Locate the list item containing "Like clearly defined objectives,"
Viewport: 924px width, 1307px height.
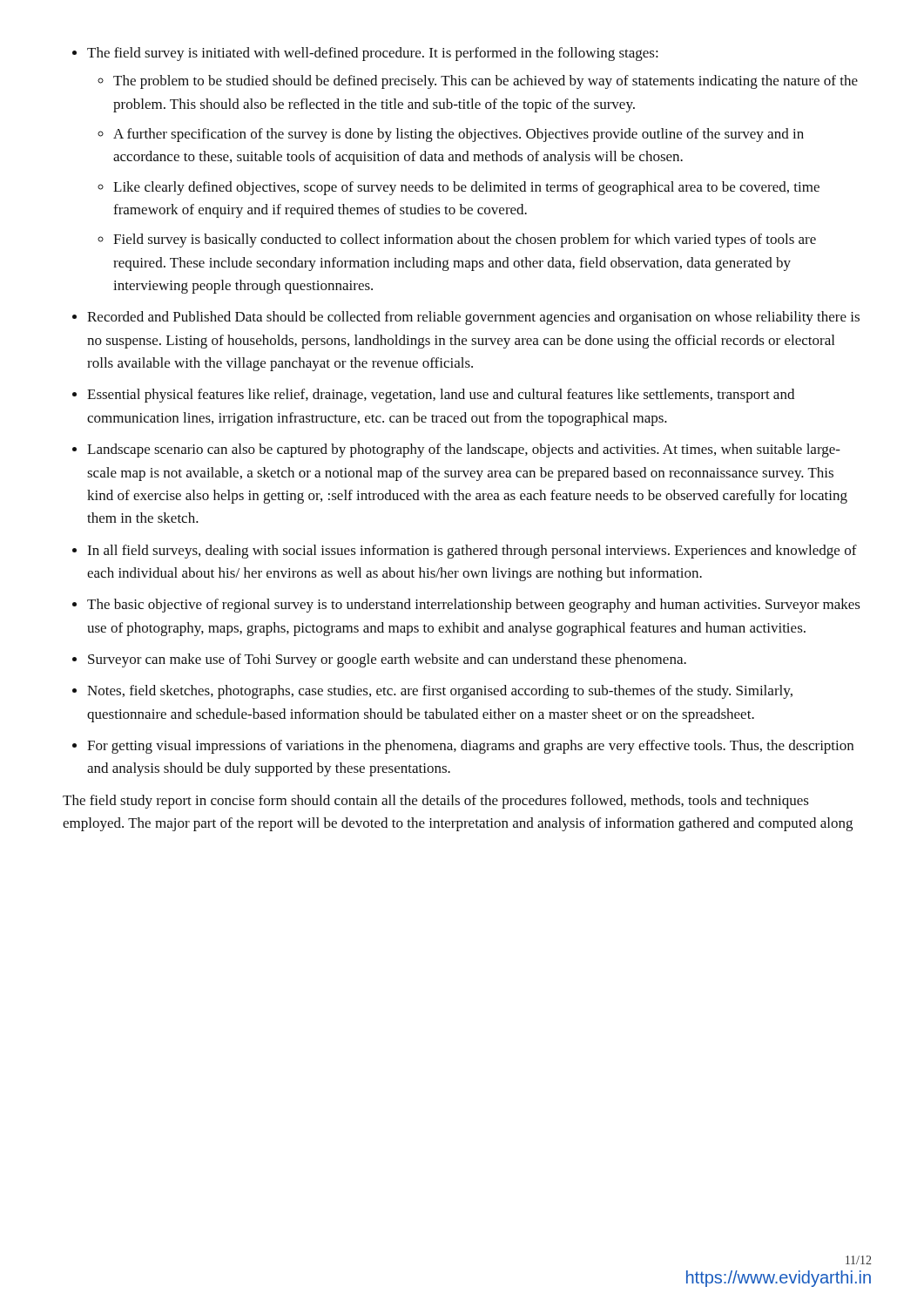[467, 198]
